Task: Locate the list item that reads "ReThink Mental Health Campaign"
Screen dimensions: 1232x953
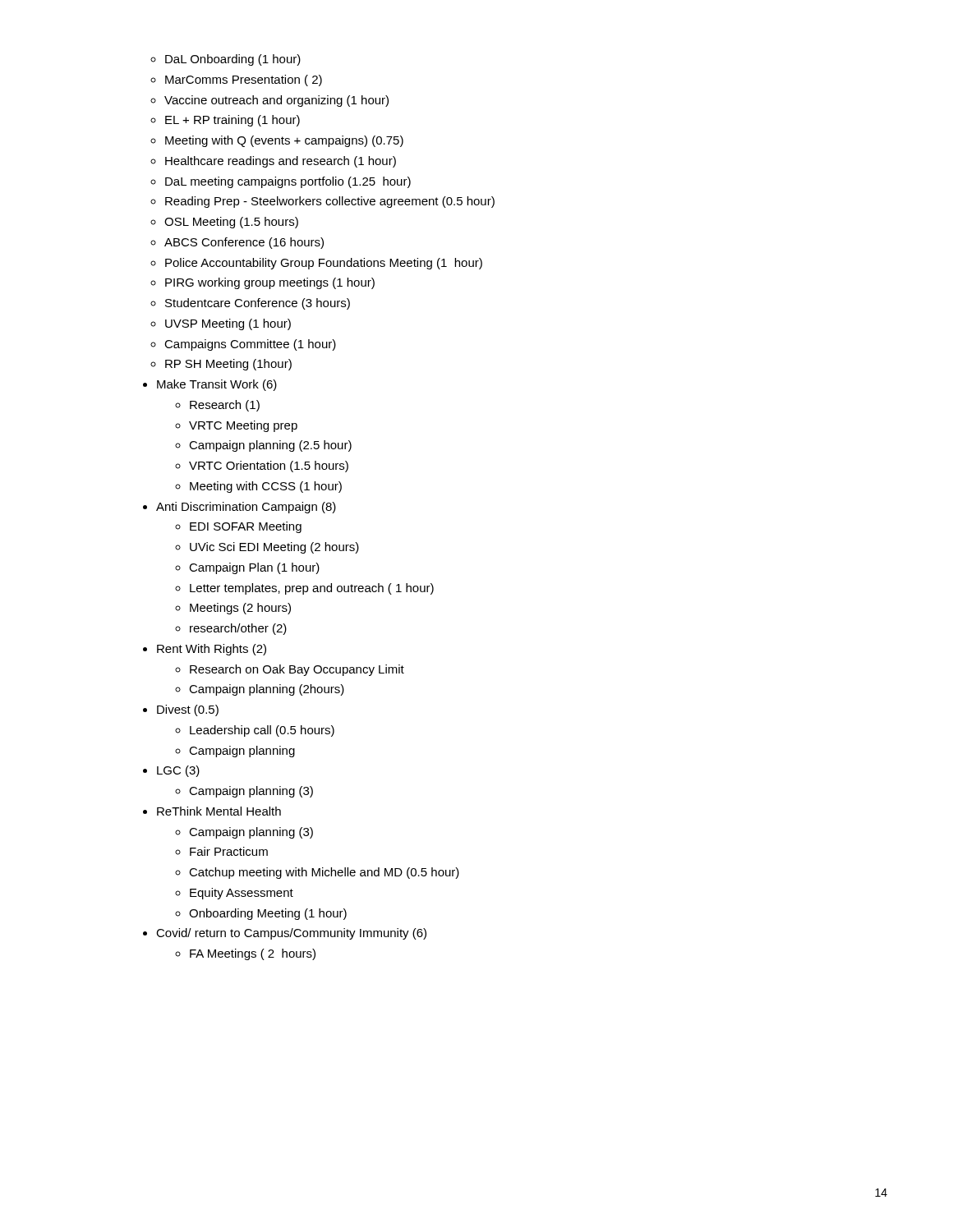Action: [x=212, y=811]
